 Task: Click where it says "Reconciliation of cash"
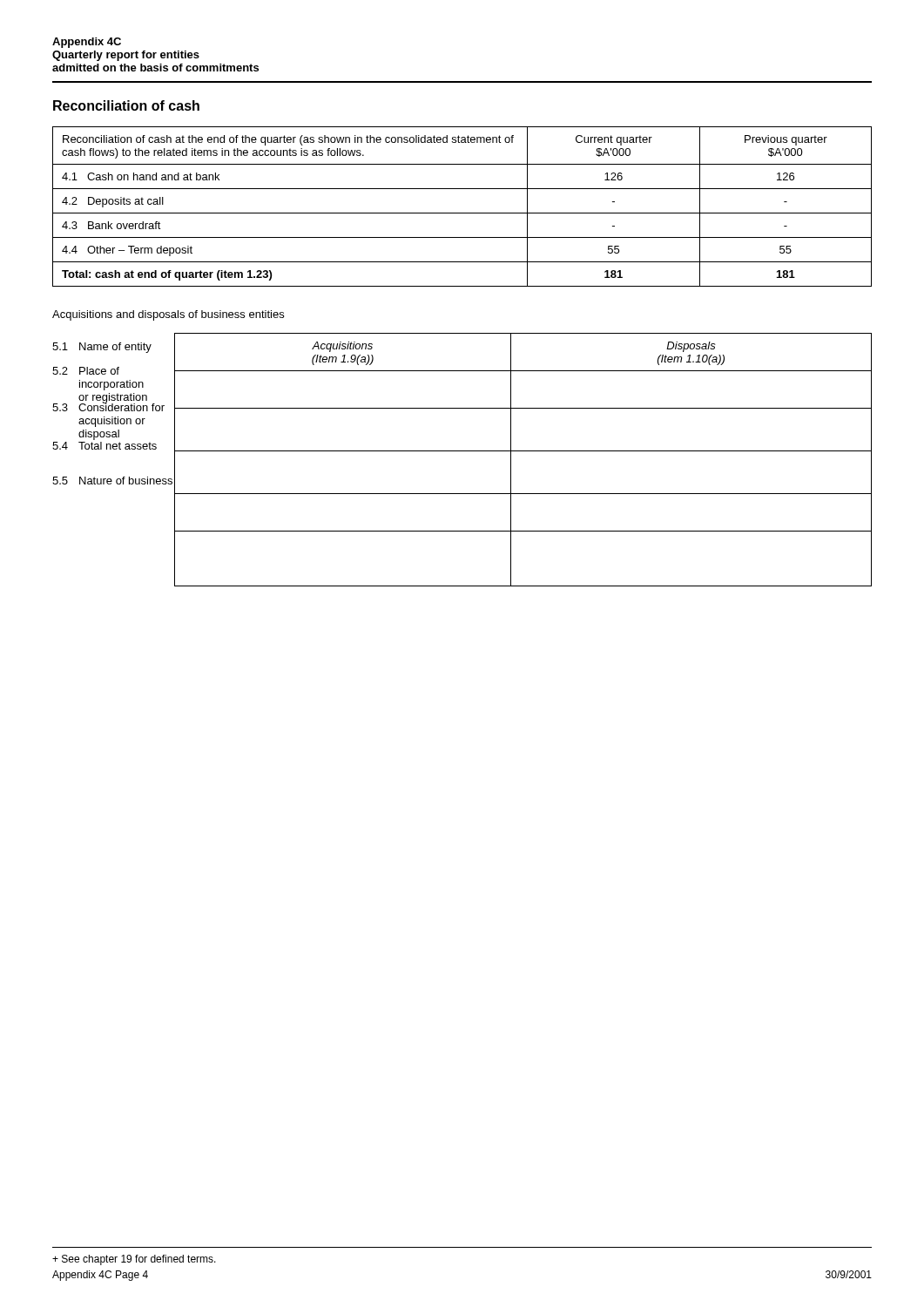tap(126, 106)
